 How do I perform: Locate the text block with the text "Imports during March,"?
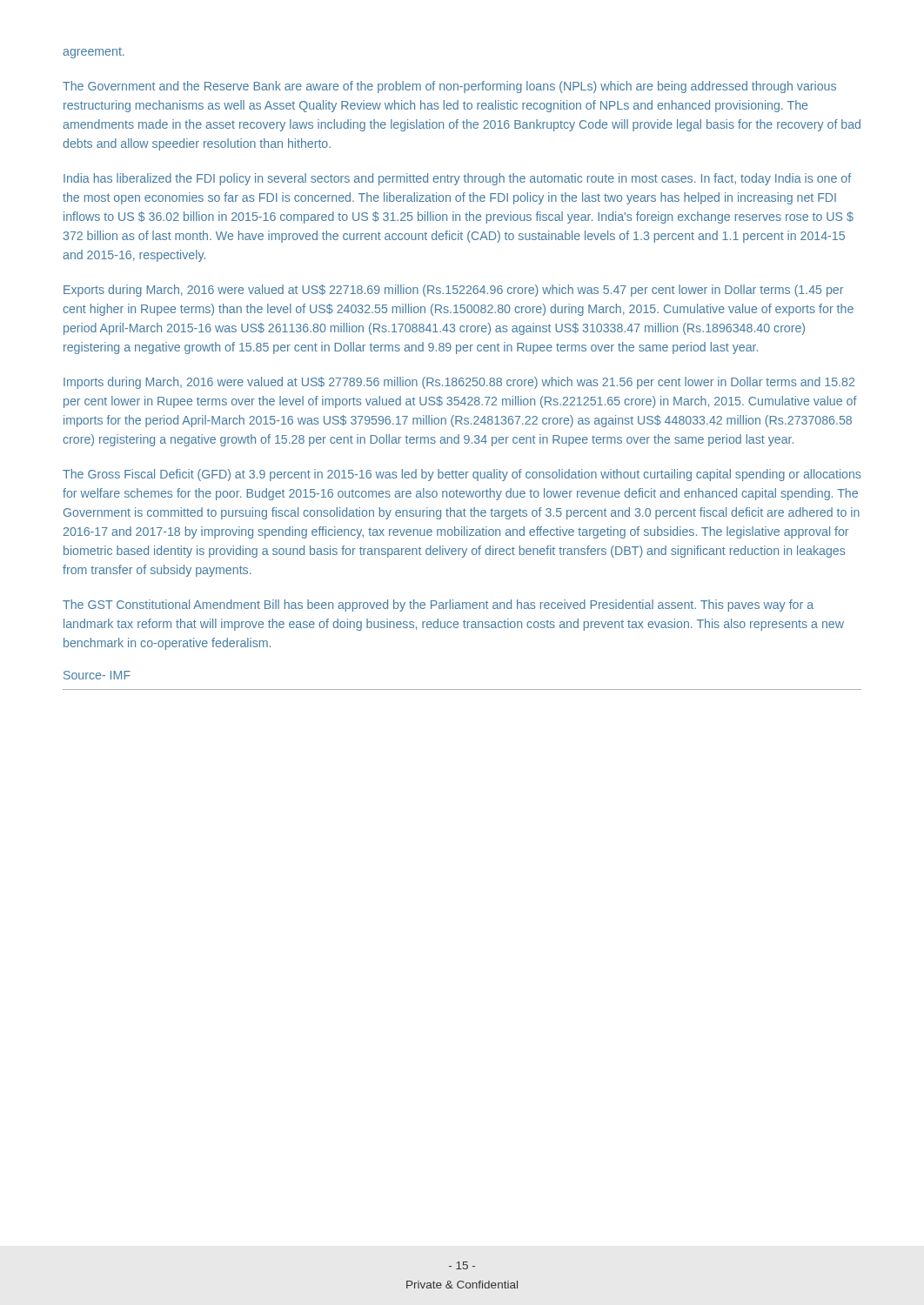click(460, 411)
